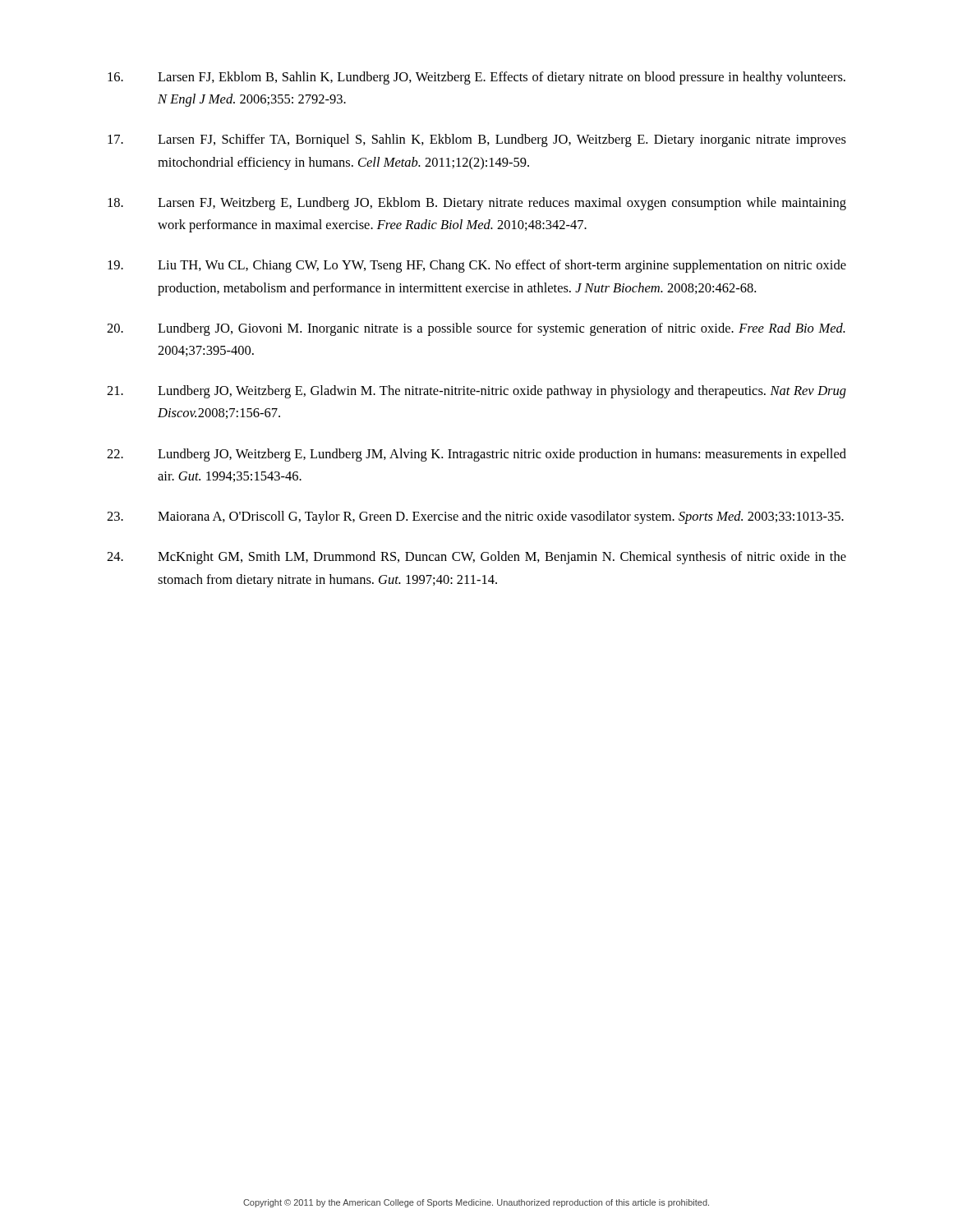Locate the block of text that opens with "18. Larsen FJ, Weitzberg E,"
953x1232 pixels.
click(476, 214)
